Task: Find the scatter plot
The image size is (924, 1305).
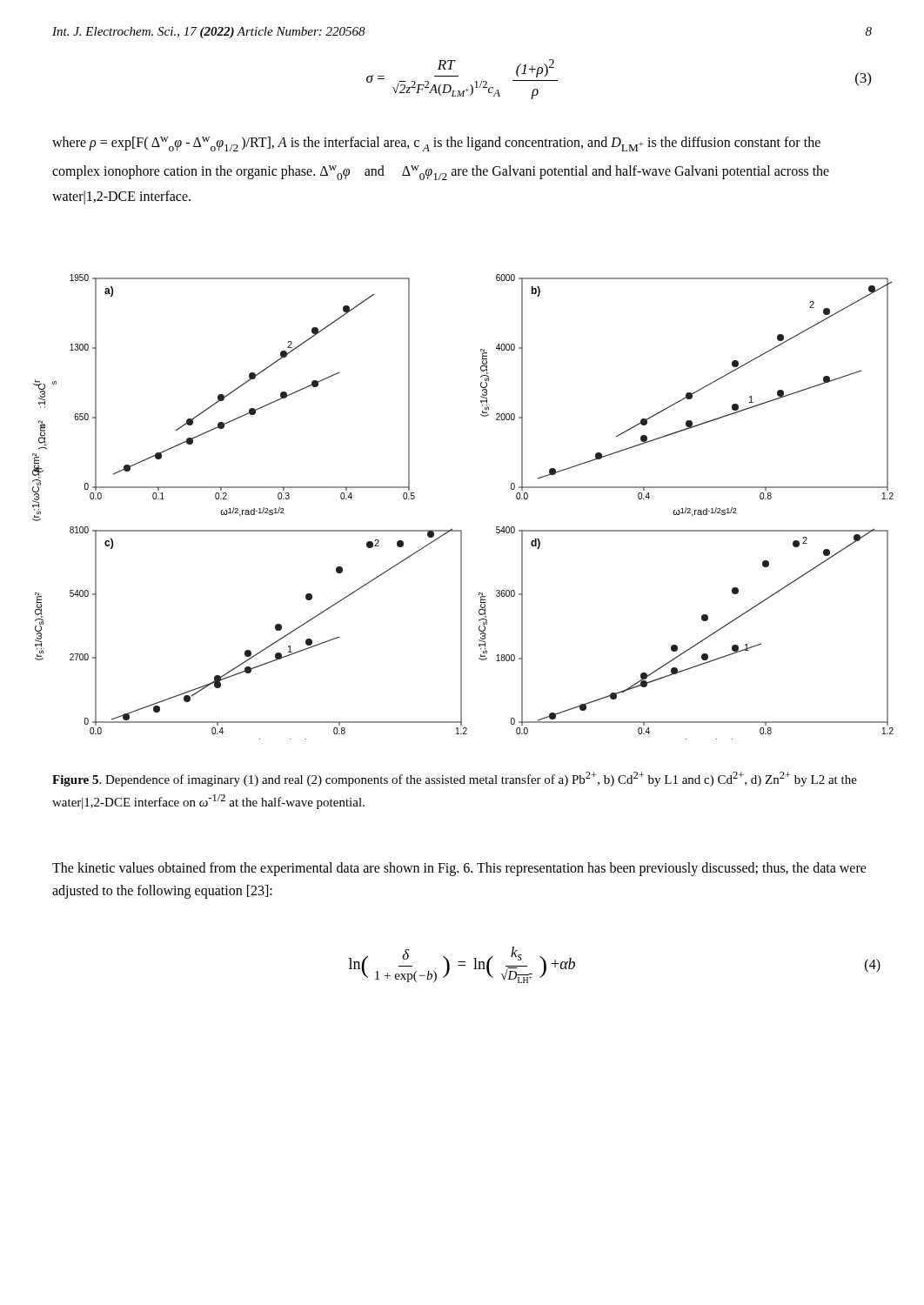Action: pyautogui.click(x=462, y=502)
